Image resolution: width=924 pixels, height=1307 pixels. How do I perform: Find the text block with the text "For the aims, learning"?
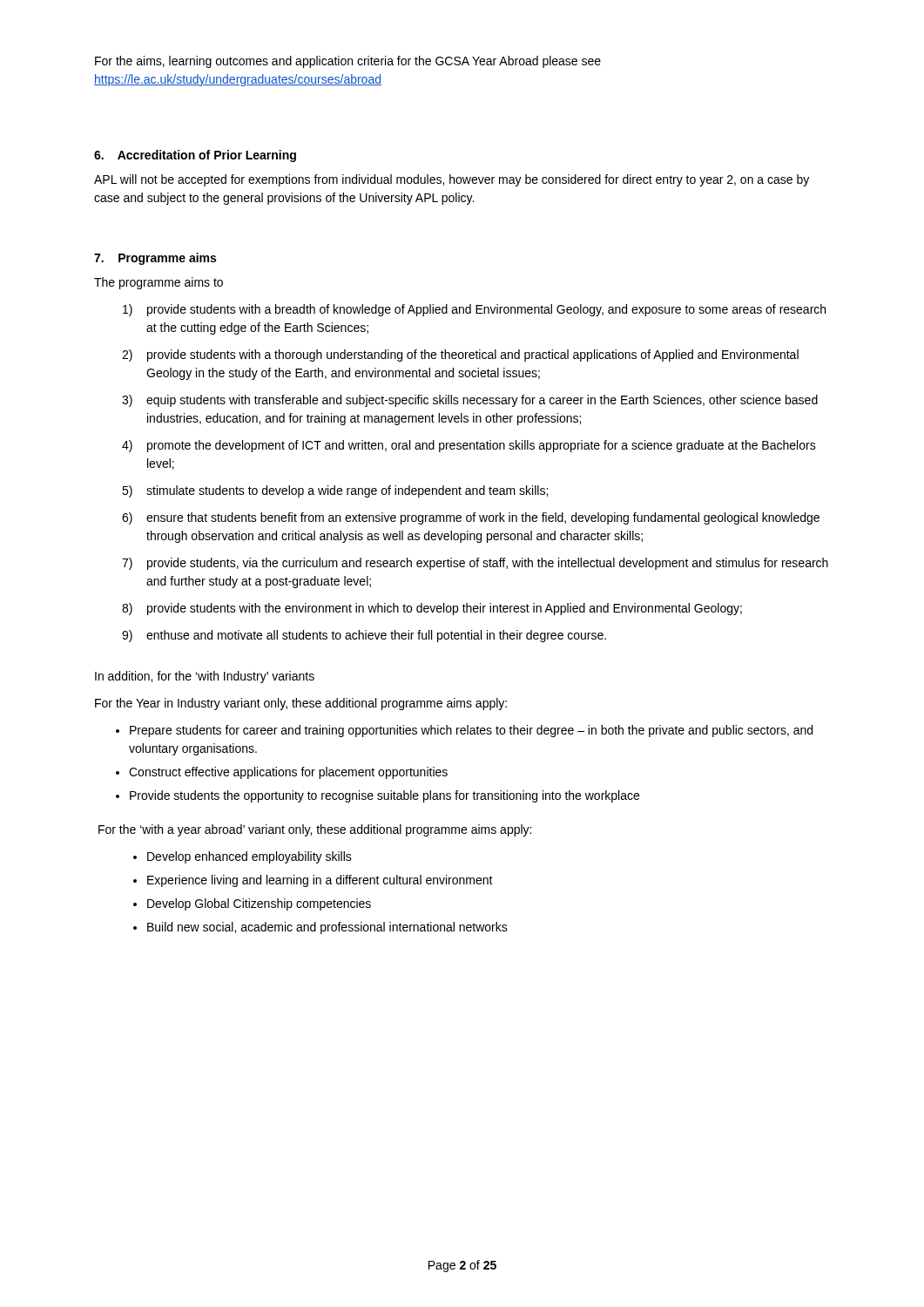pyautogui.click(x=348, y=70)
